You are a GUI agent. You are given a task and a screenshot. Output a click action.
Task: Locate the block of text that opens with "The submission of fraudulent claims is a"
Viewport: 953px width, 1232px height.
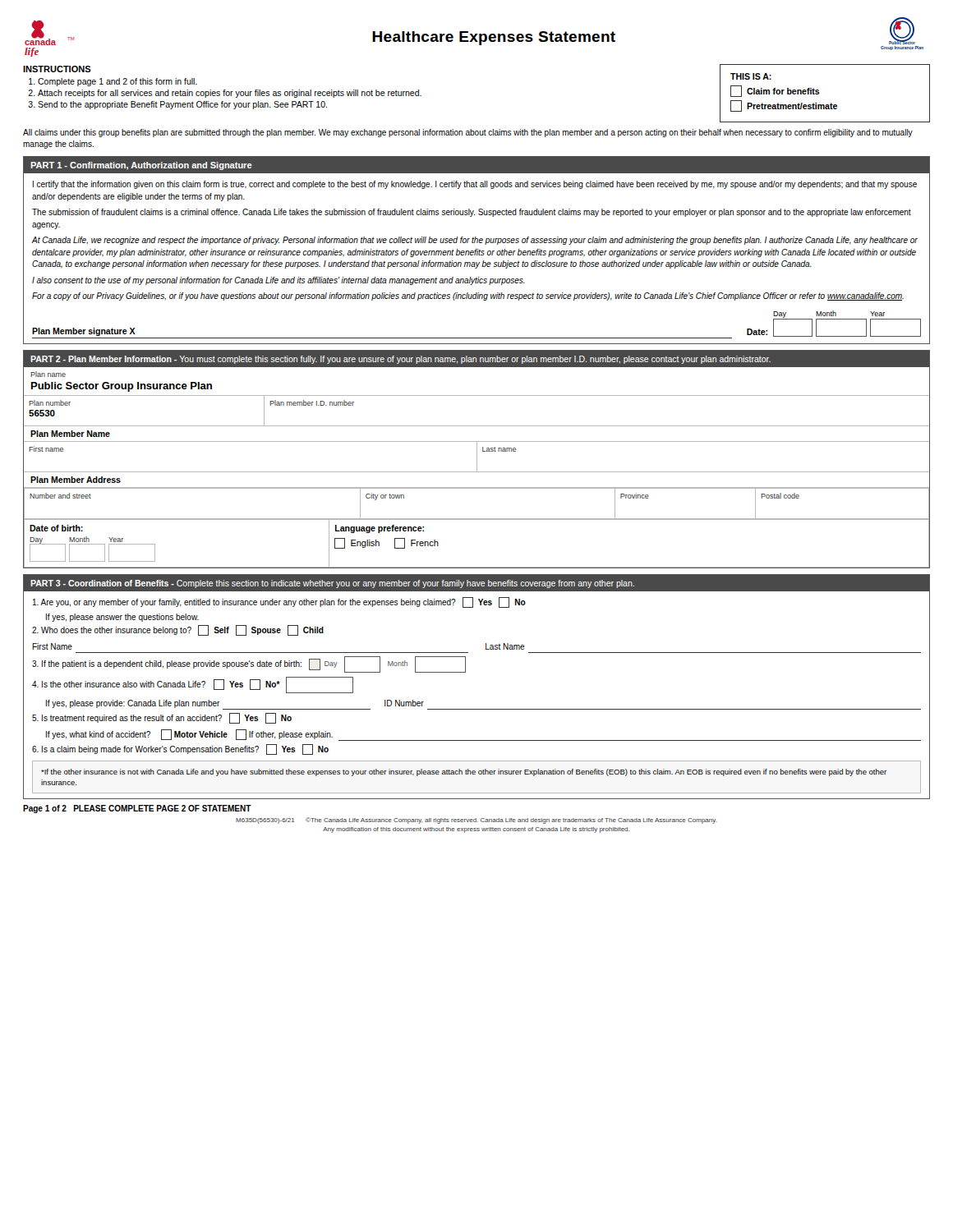(x=471, y=218)
